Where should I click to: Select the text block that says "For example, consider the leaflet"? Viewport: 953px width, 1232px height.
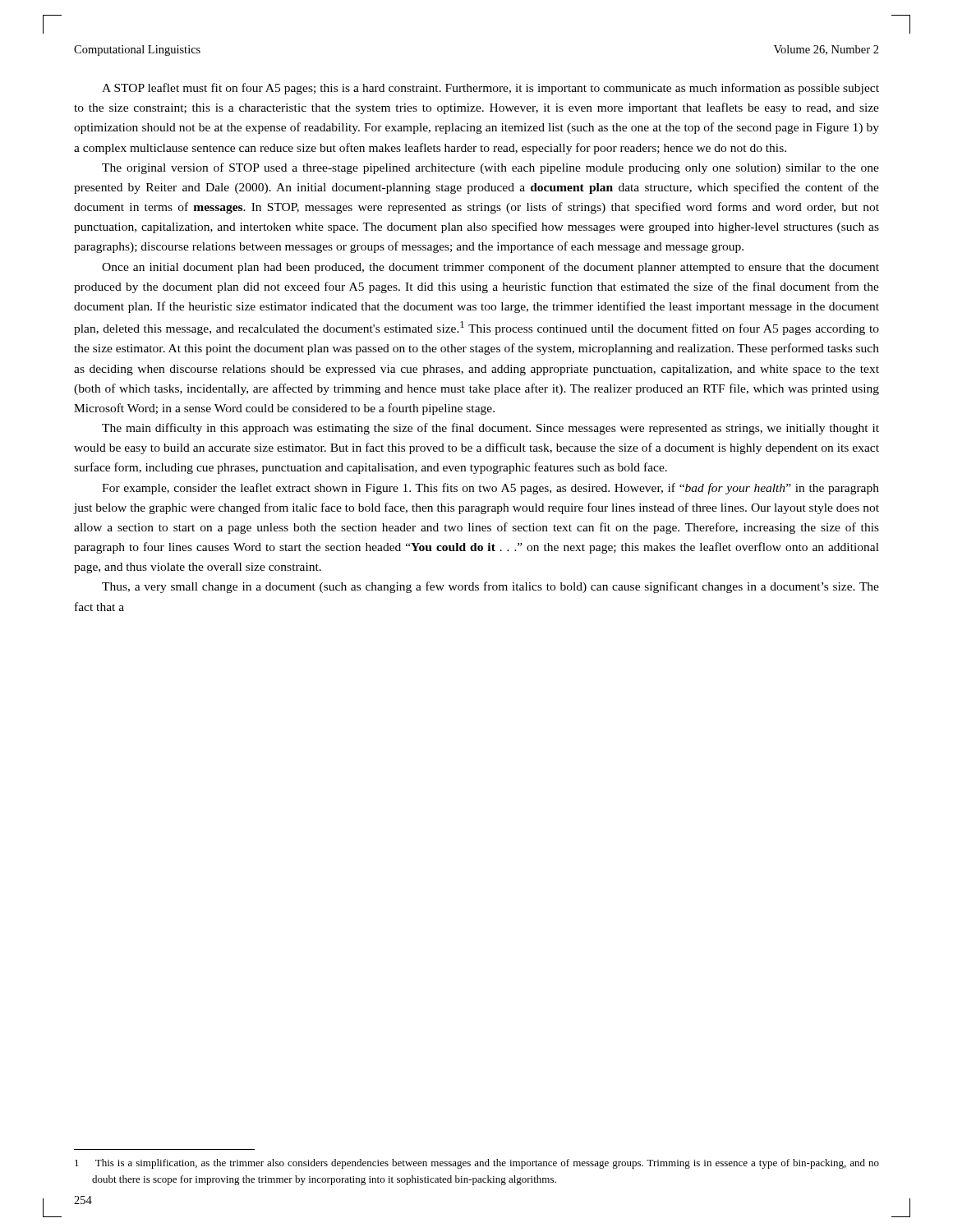476,527
